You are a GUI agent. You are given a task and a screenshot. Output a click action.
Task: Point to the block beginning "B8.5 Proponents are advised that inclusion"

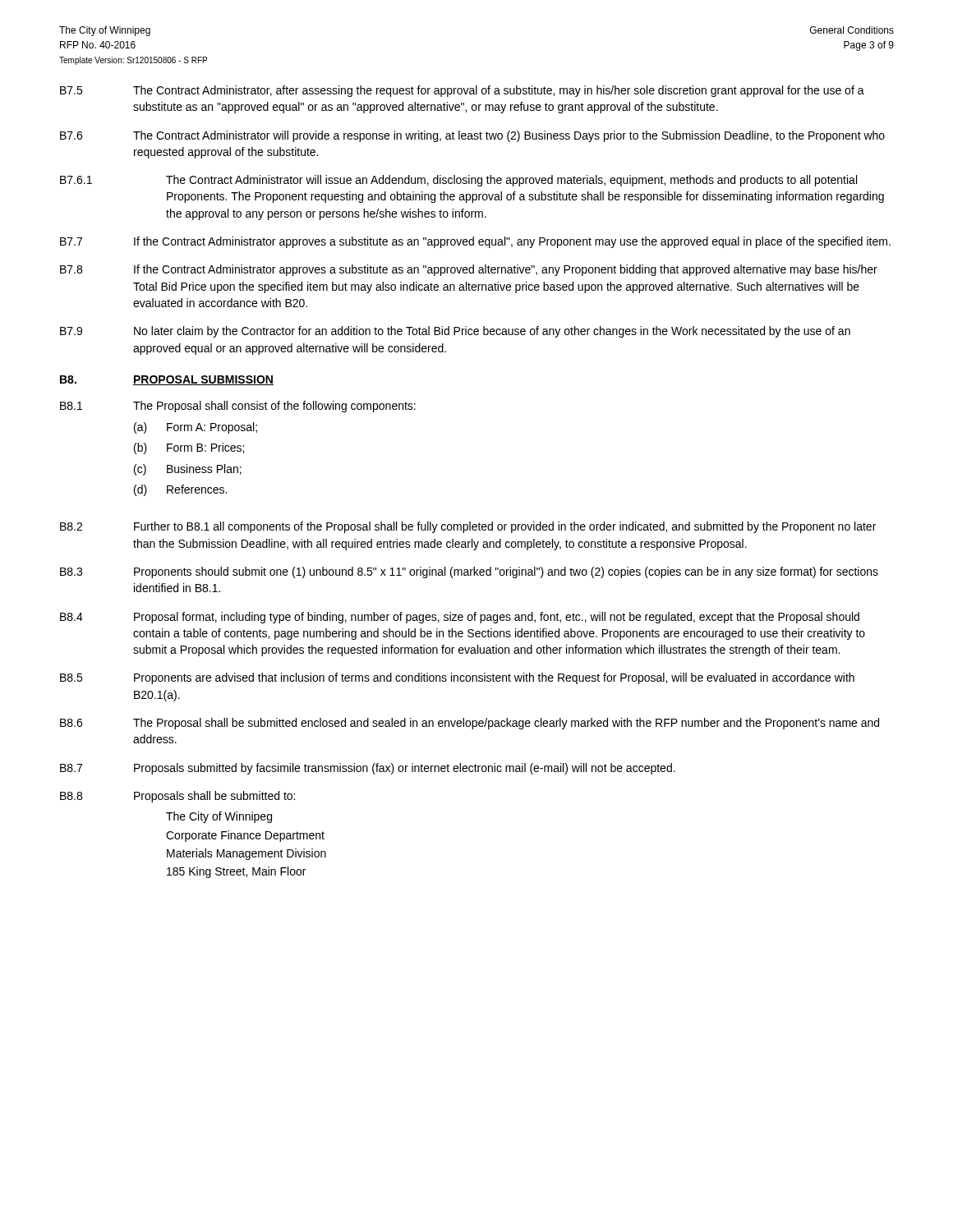pos(476,686)
